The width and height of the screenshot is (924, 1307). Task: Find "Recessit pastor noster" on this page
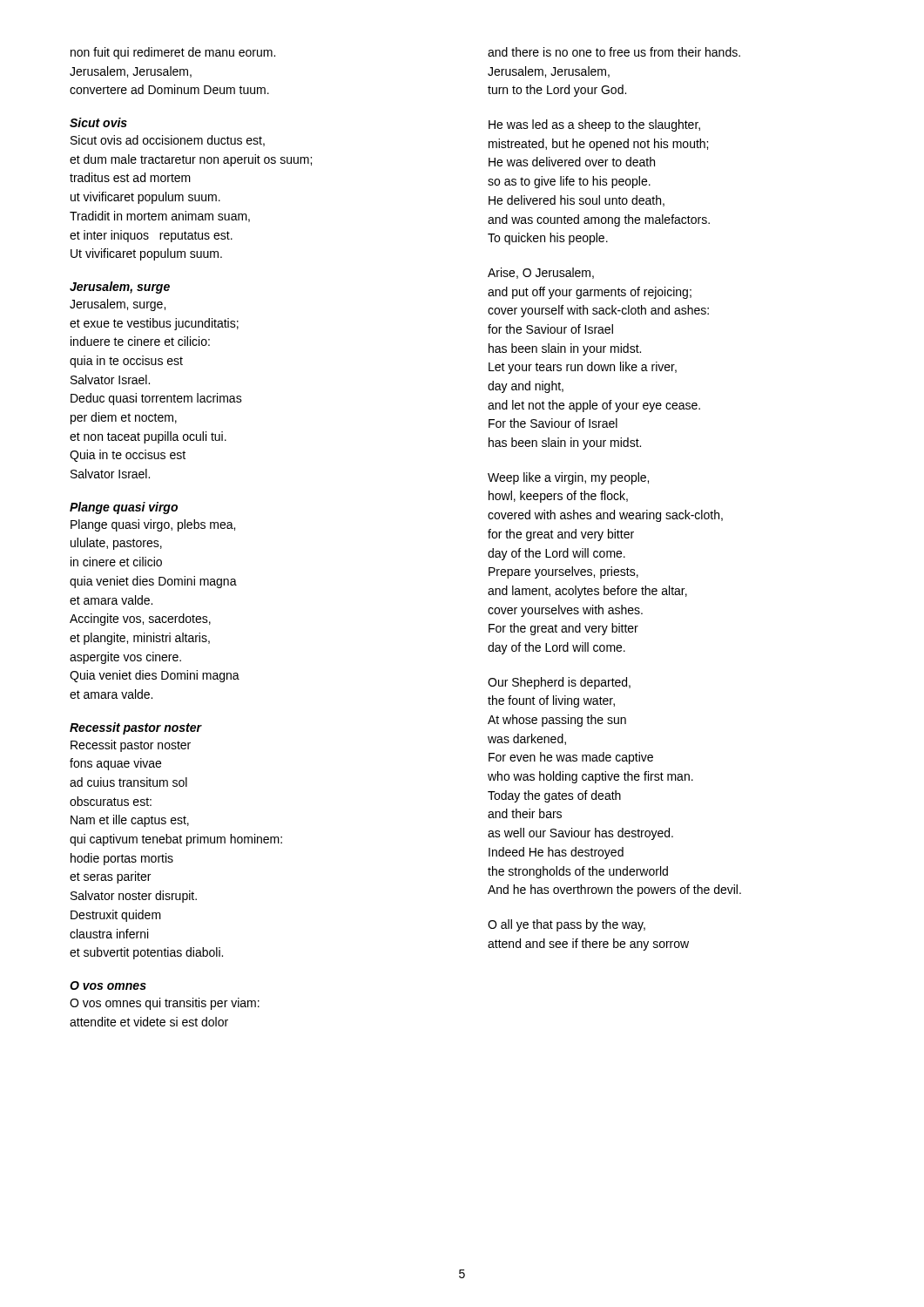pos(135,727)
